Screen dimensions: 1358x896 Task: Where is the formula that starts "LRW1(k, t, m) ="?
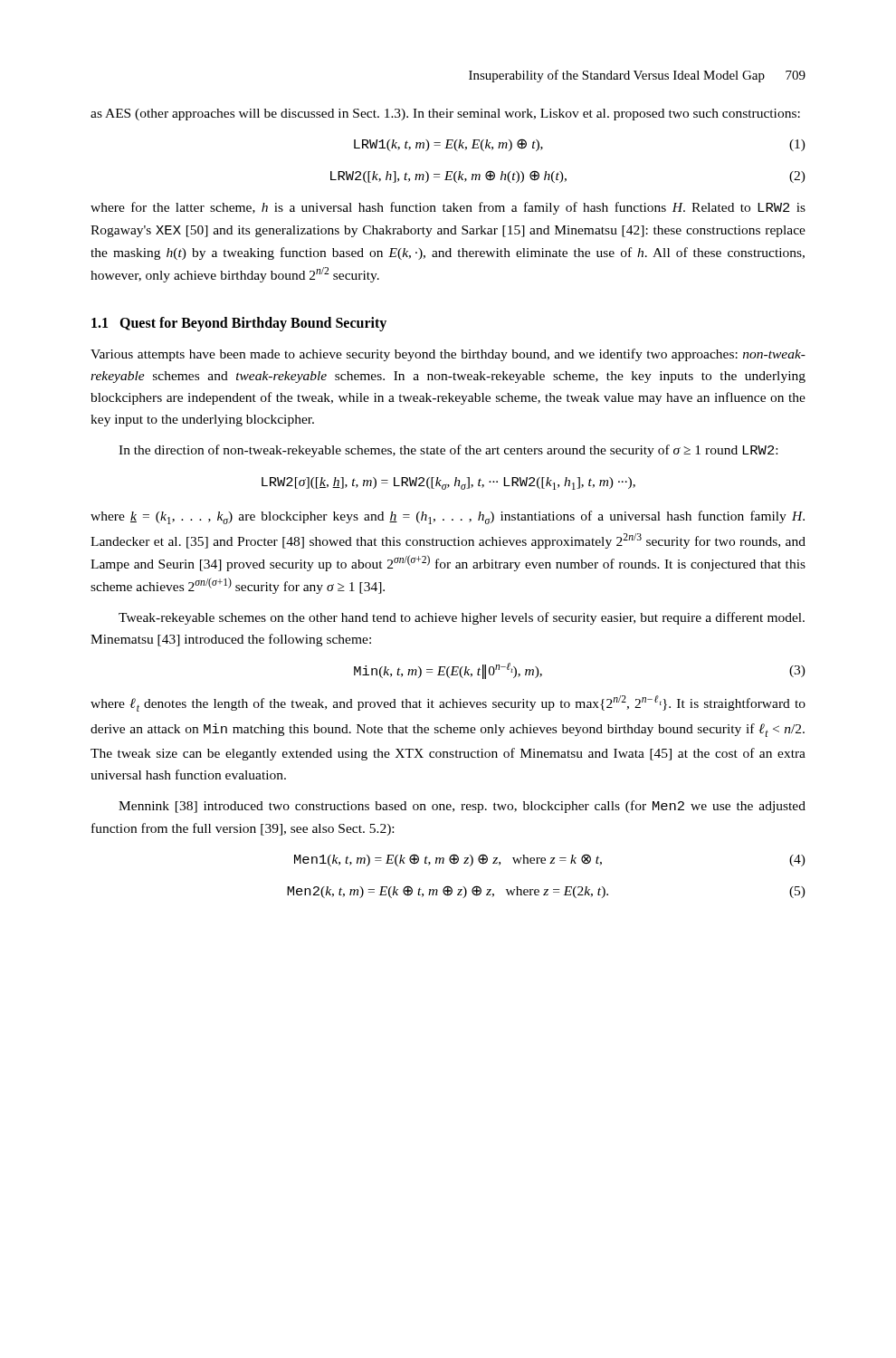pyautogui.click(x=448, y=145)
